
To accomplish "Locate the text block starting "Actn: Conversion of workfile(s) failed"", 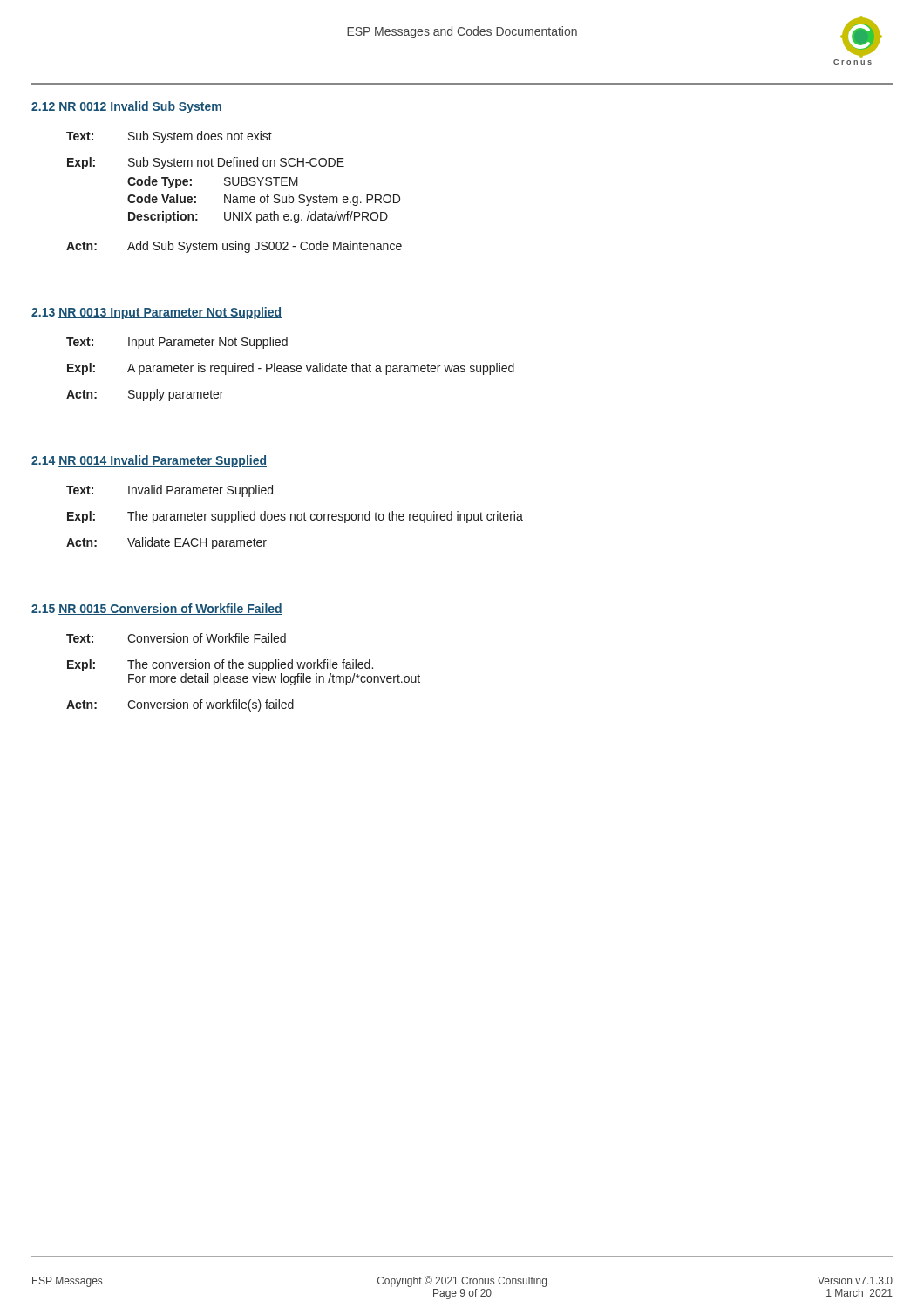I will [180, 705].
